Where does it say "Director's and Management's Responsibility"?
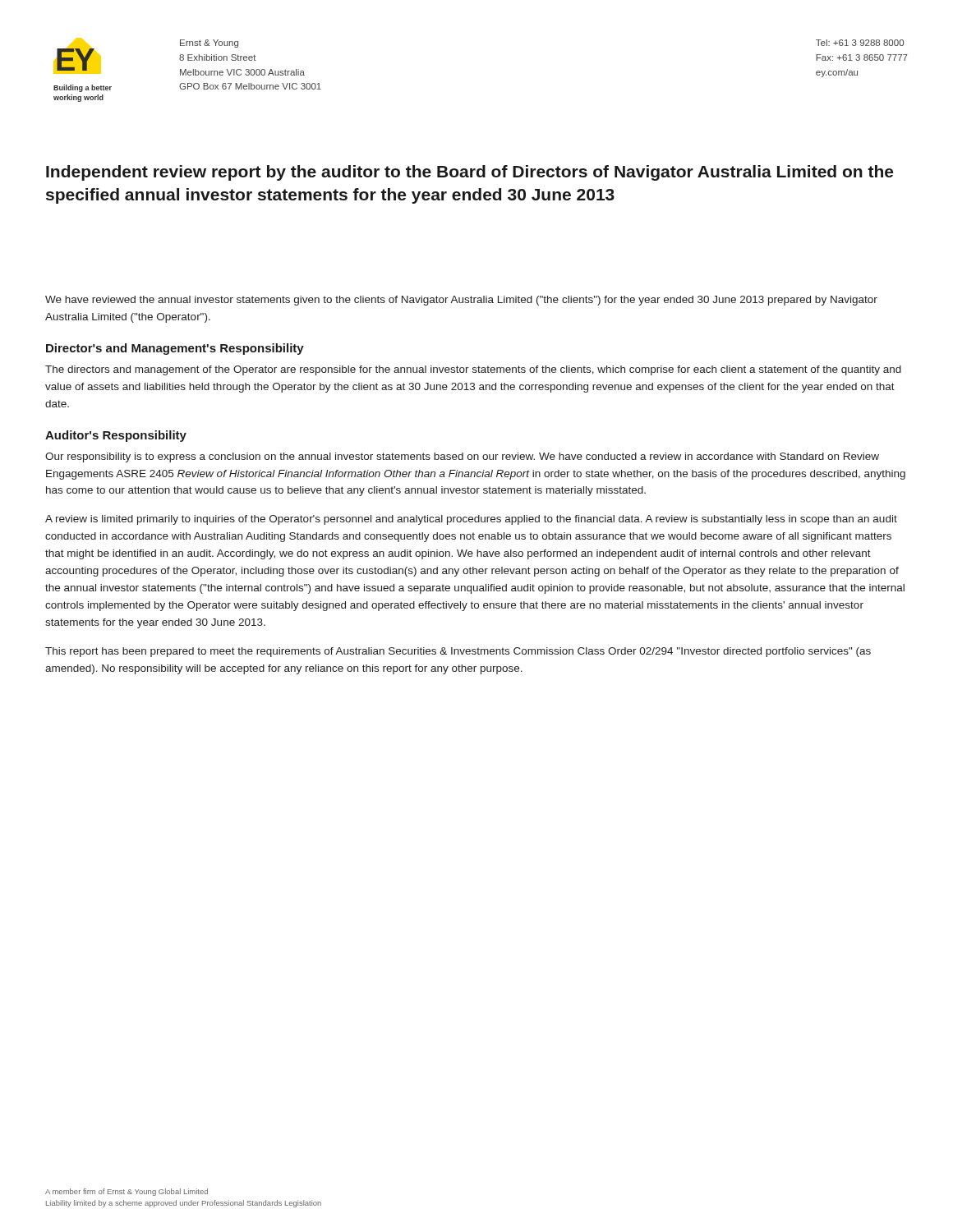Image resolution: width=953 pixels, height=1232 pixels. tap(174, 348)
